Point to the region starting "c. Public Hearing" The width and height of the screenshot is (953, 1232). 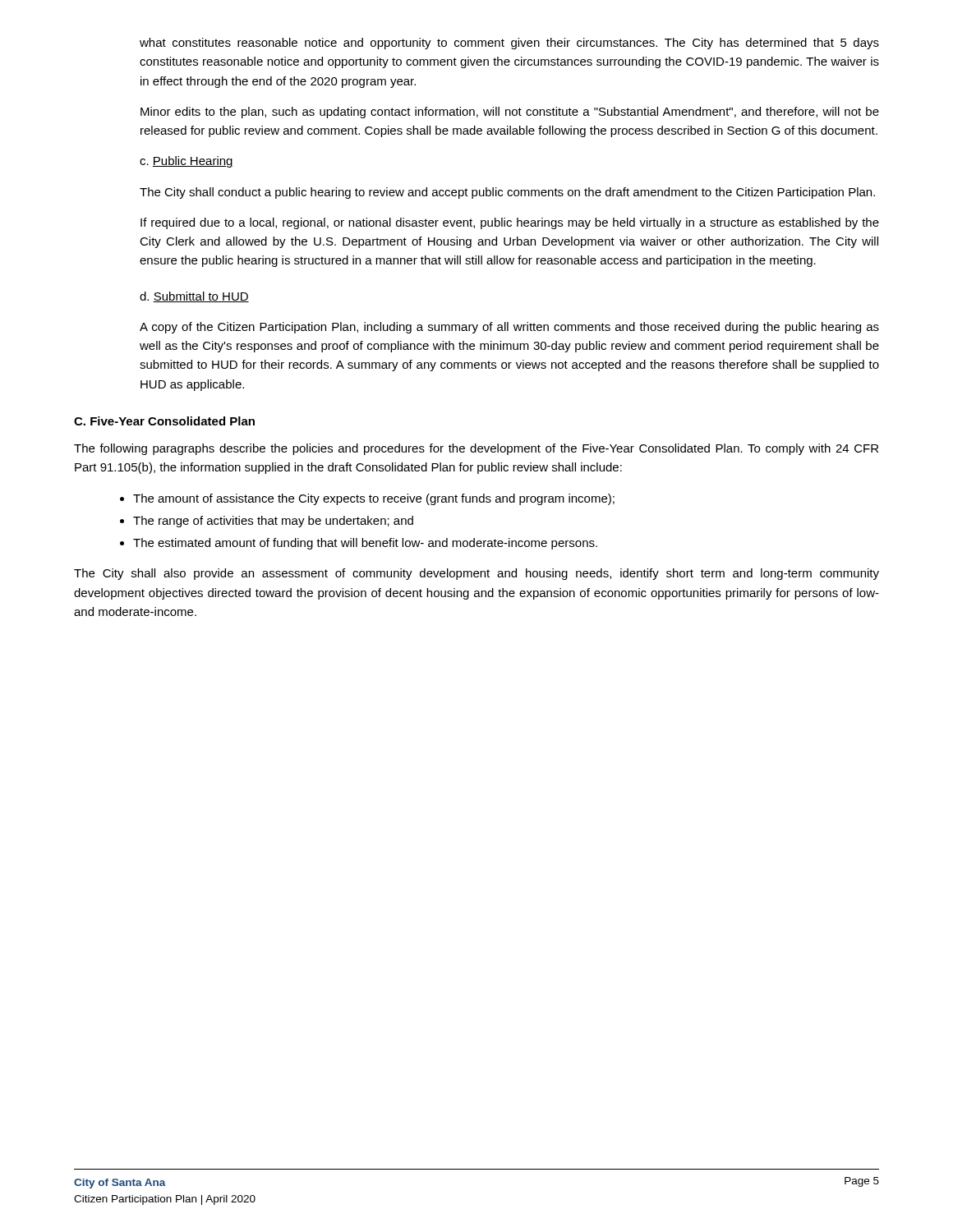pos(186,162)
